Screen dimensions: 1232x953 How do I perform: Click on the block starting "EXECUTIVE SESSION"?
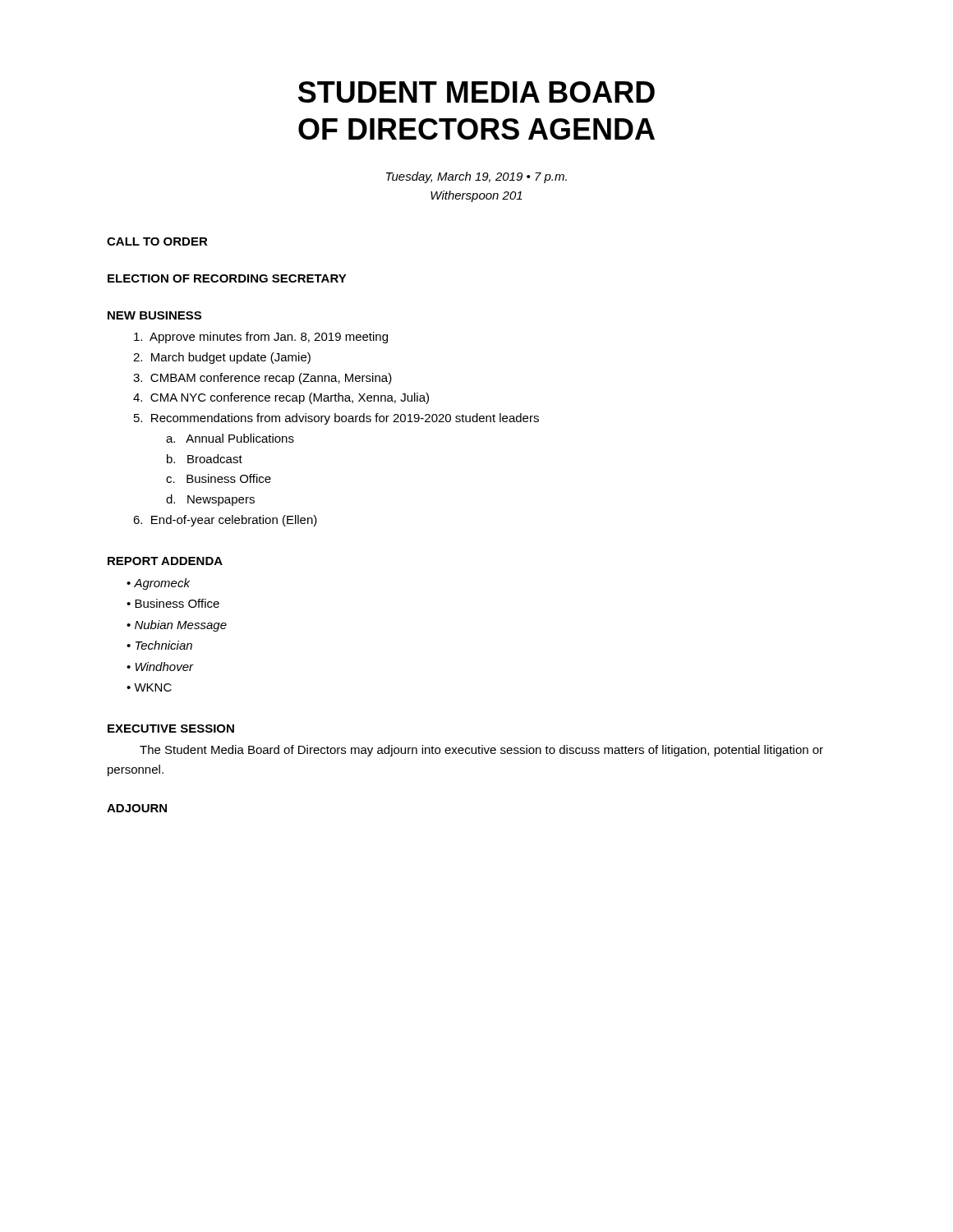(171, 728)
